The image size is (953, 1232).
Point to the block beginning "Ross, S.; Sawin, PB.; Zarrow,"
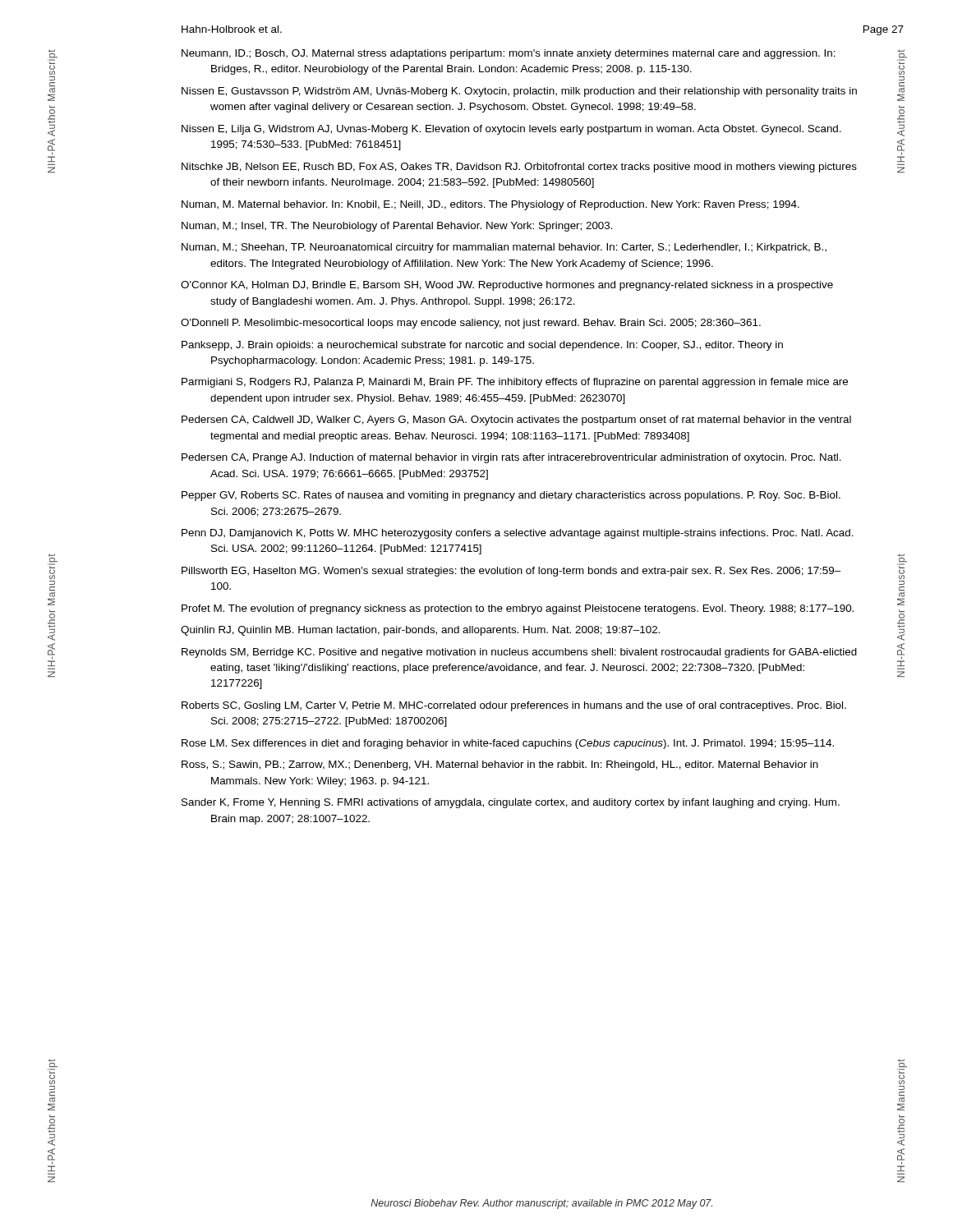click(x=500, y=772)
